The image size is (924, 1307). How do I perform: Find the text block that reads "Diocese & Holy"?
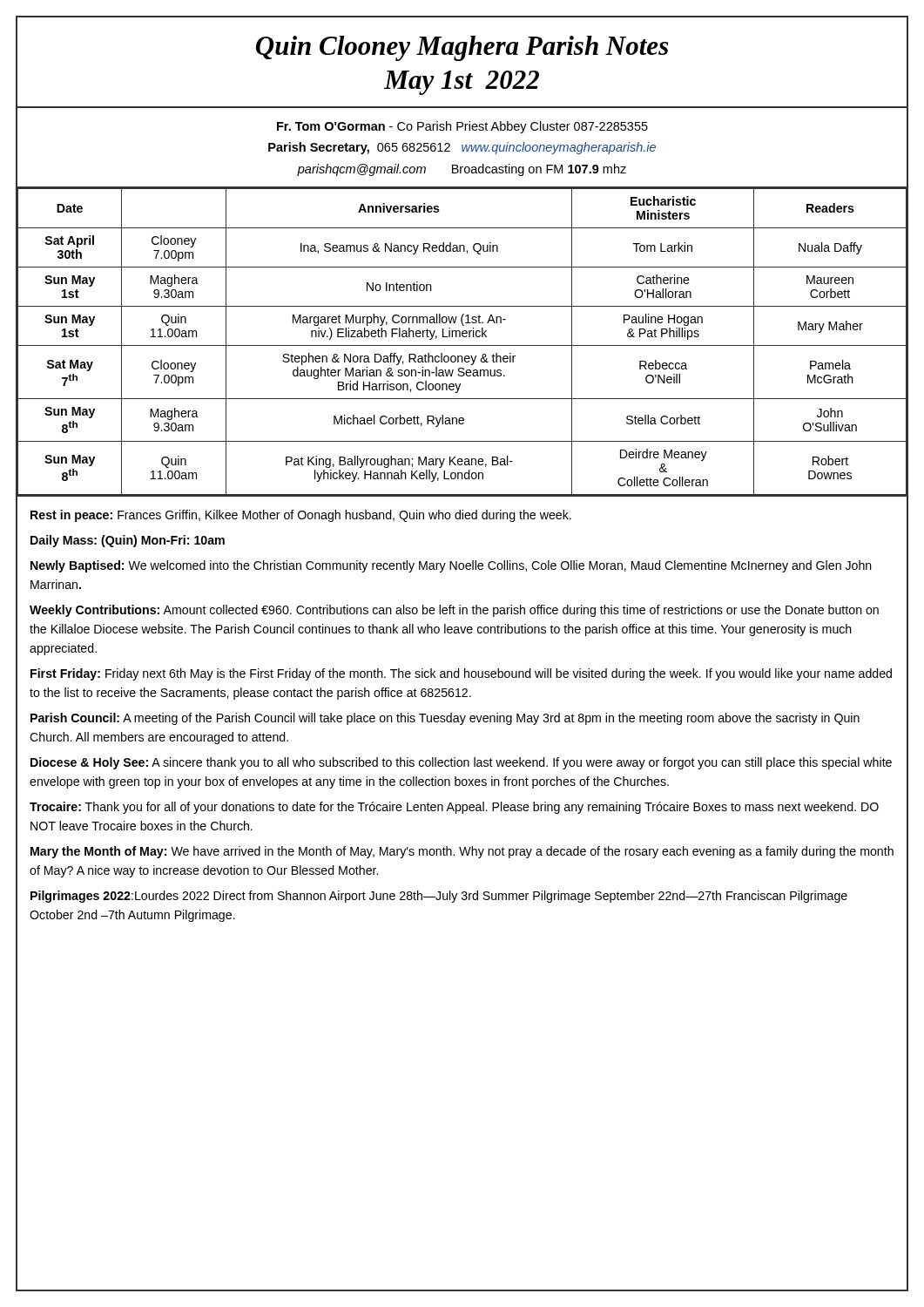coord(461,772)
